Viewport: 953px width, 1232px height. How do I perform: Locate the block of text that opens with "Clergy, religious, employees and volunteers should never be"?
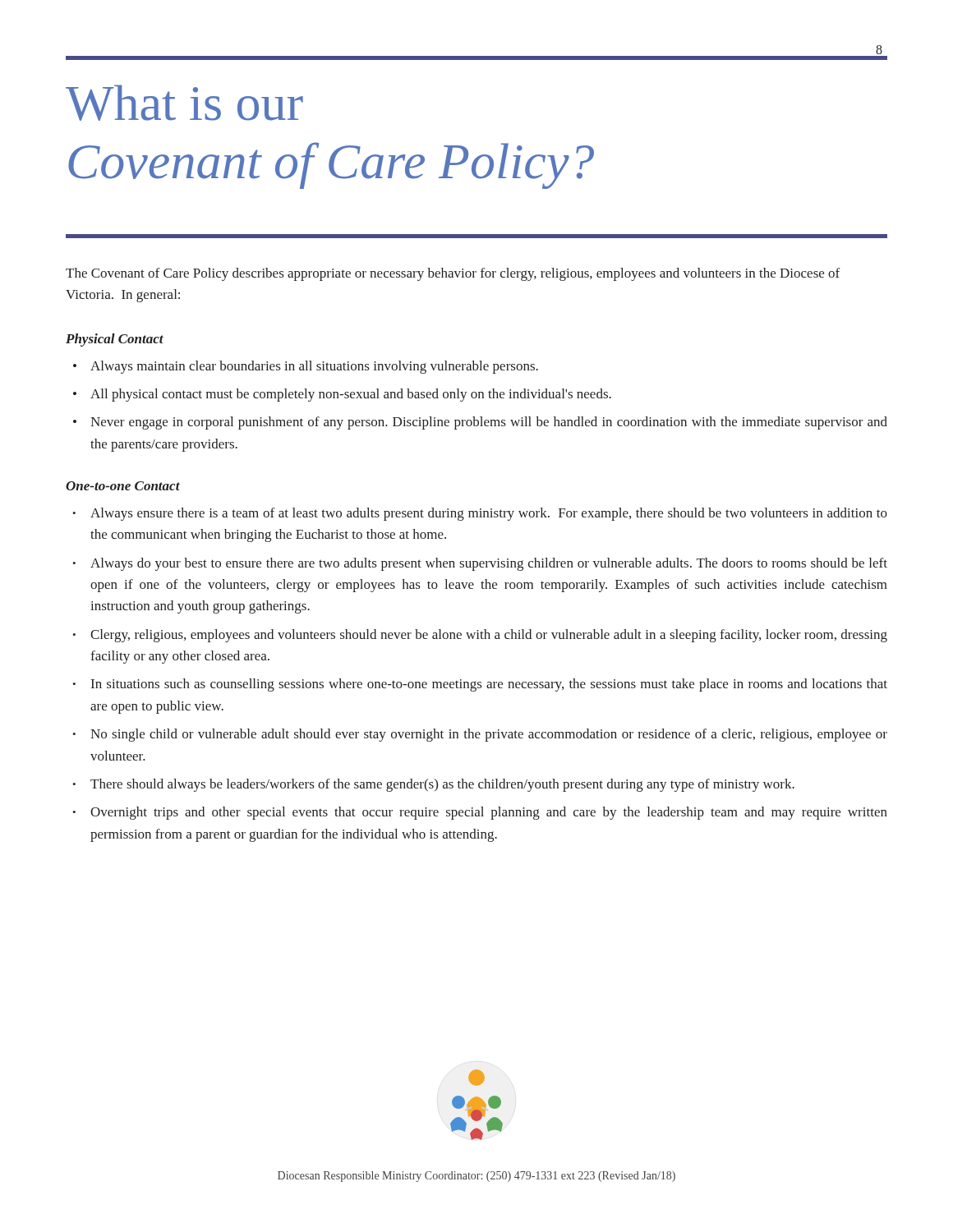[489, 645]
